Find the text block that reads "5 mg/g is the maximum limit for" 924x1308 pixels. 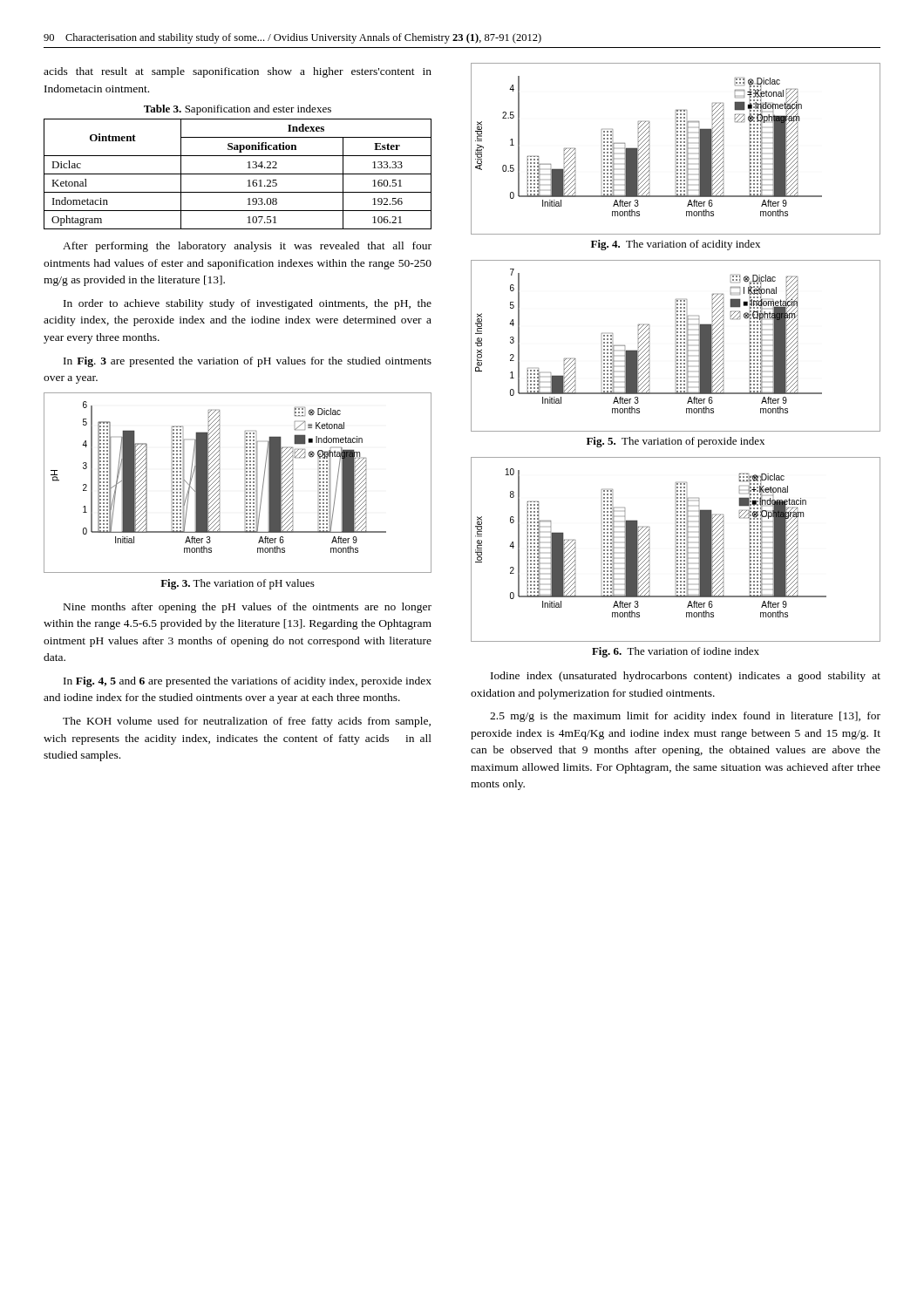point(676,750)
